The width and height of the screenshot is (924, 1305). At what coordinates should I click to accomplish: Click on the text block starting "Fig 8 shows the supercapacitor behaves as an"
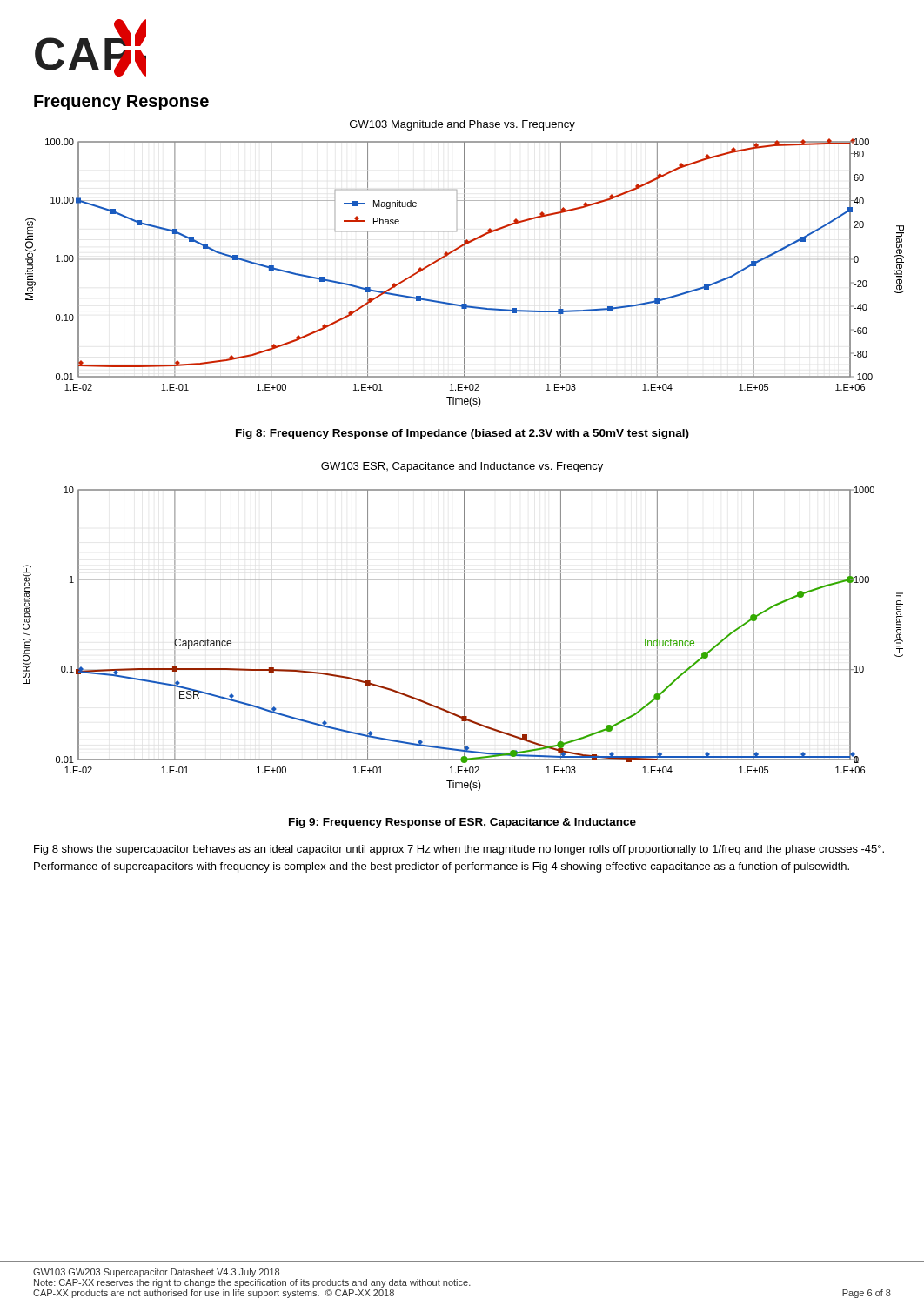(x=459, y=857)
